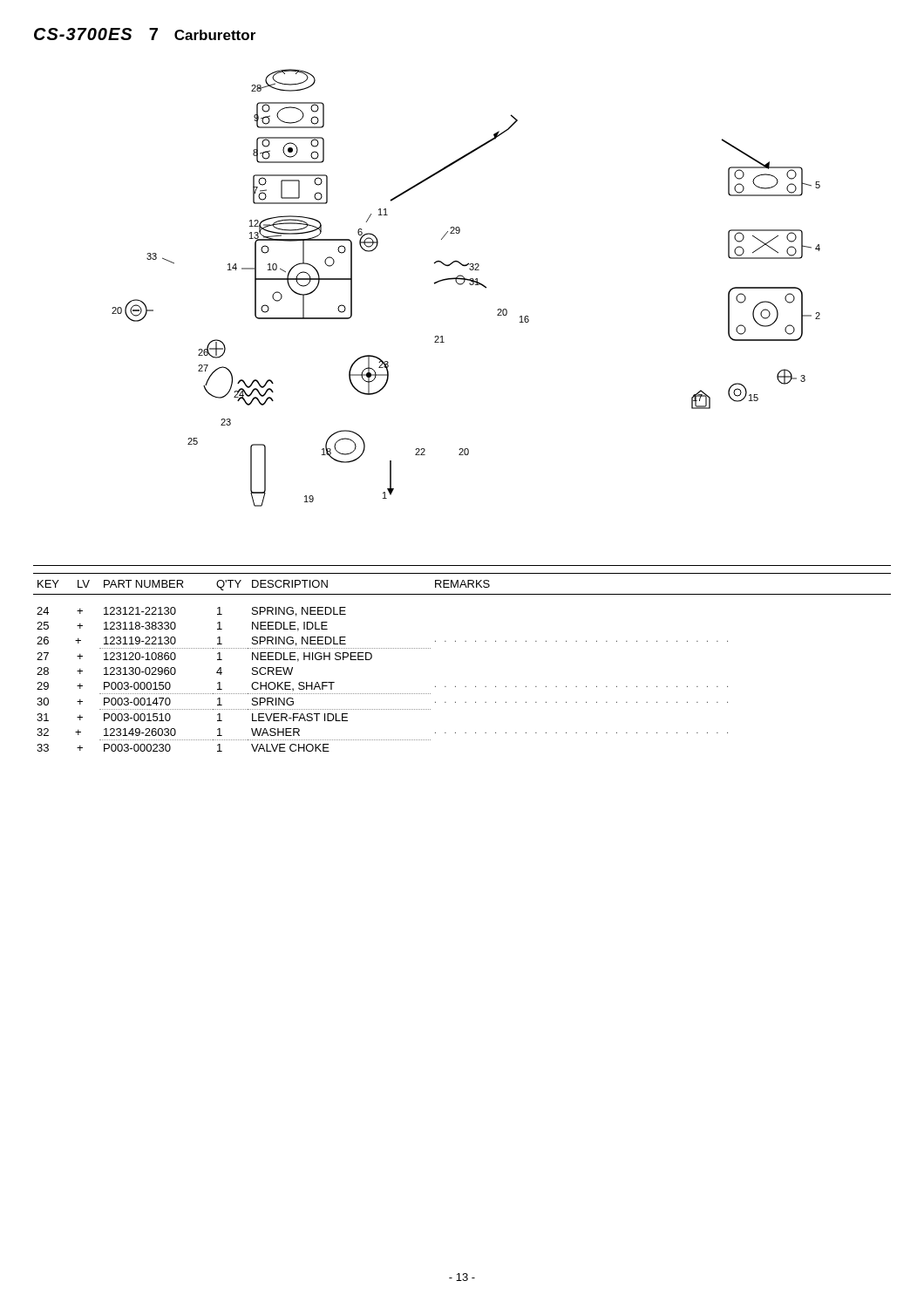Find the engineering diagram
The height and width of the screenshot is (1308, 924).
(462, 296)
